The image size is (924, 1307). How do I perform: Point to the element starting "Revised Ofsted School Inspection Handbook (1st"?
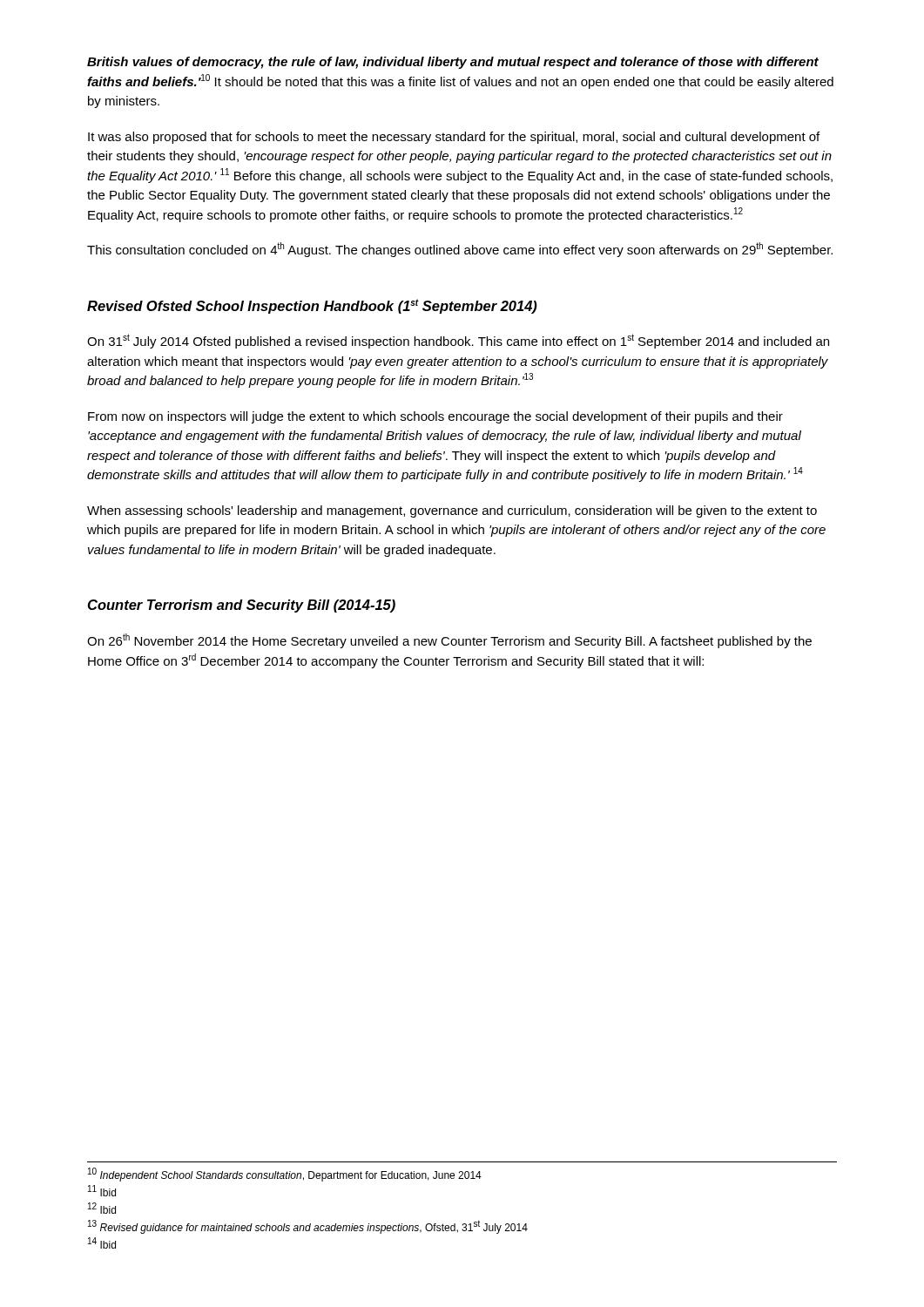click(312, 305)
